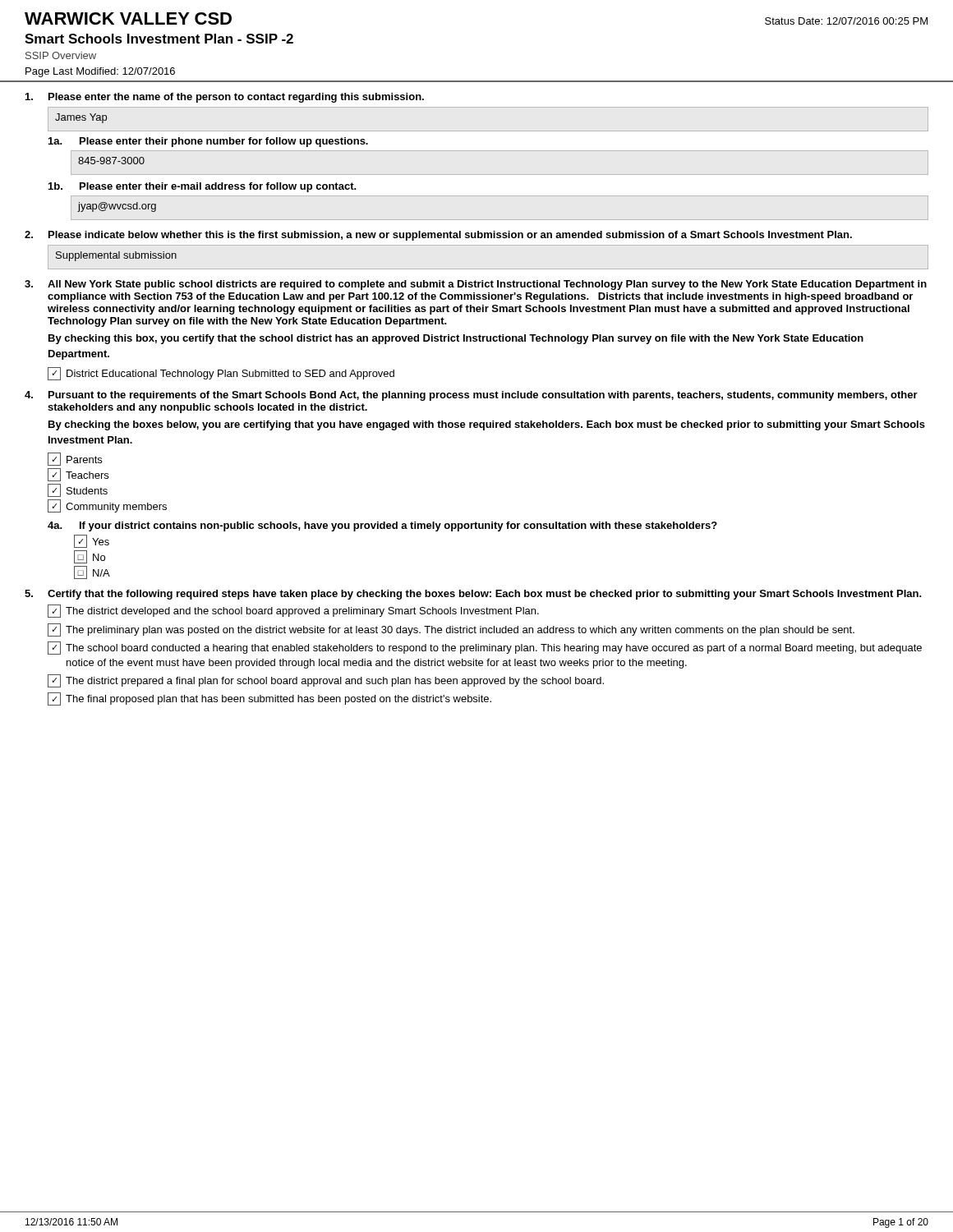The image size is (953, 1232).
Task: Click where it says "Supplemental submission"
Action: pyautogui.click(x=116, y=255)
